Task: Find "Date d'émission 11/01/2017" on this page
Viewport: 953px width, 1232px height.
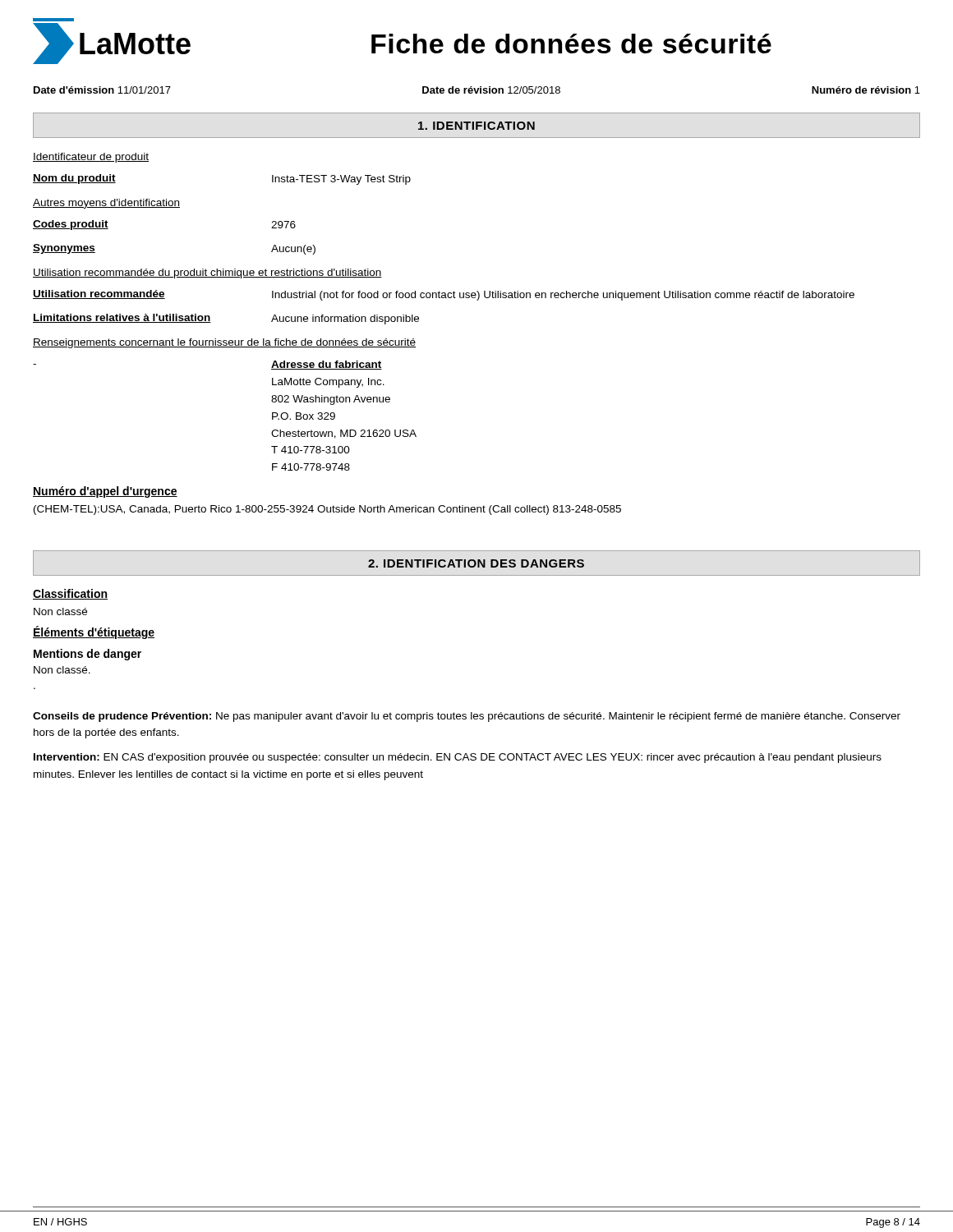Action: click(x=102, y=90)
